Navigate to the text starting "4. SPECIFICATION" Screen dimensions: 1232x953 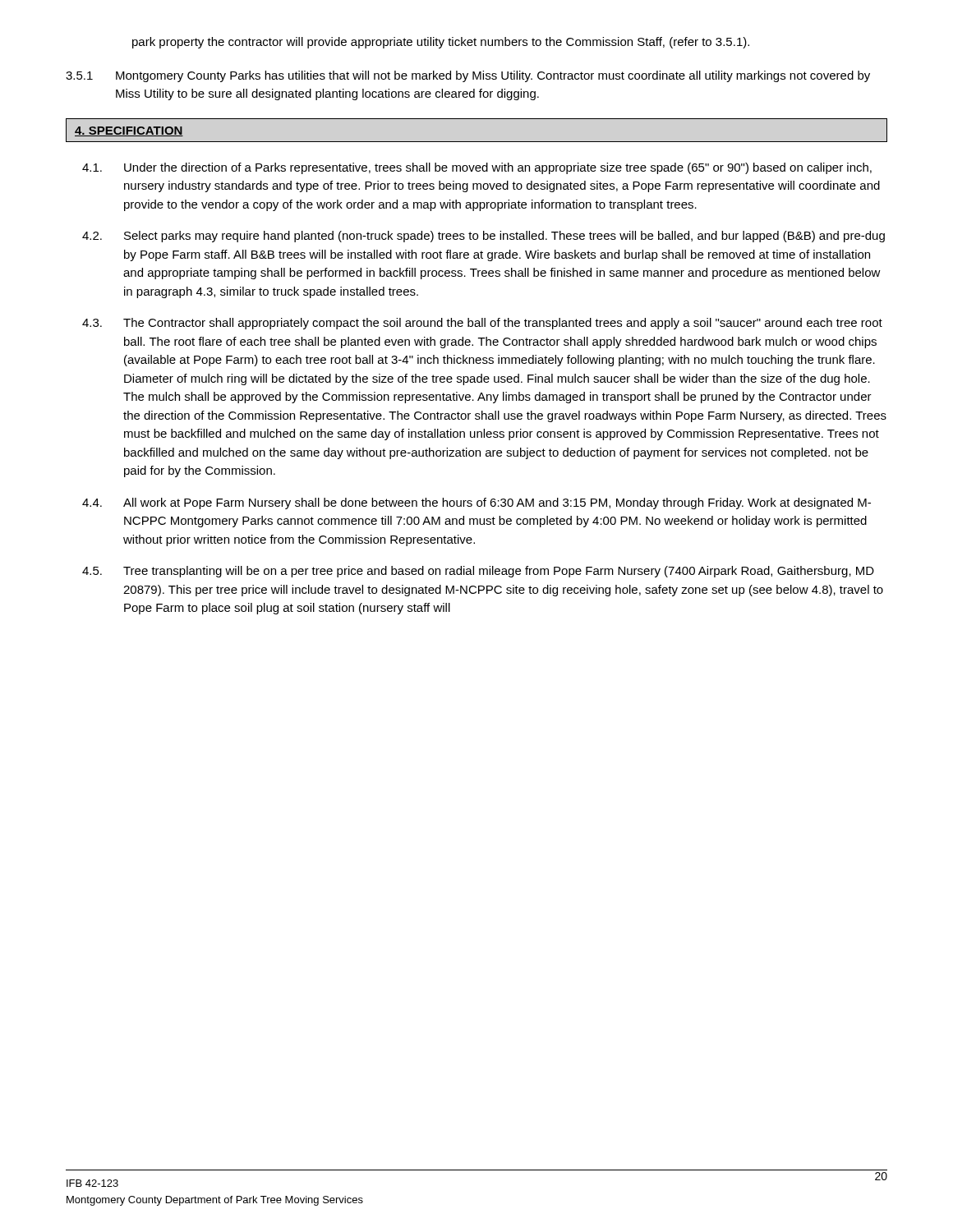pos(129,130)
